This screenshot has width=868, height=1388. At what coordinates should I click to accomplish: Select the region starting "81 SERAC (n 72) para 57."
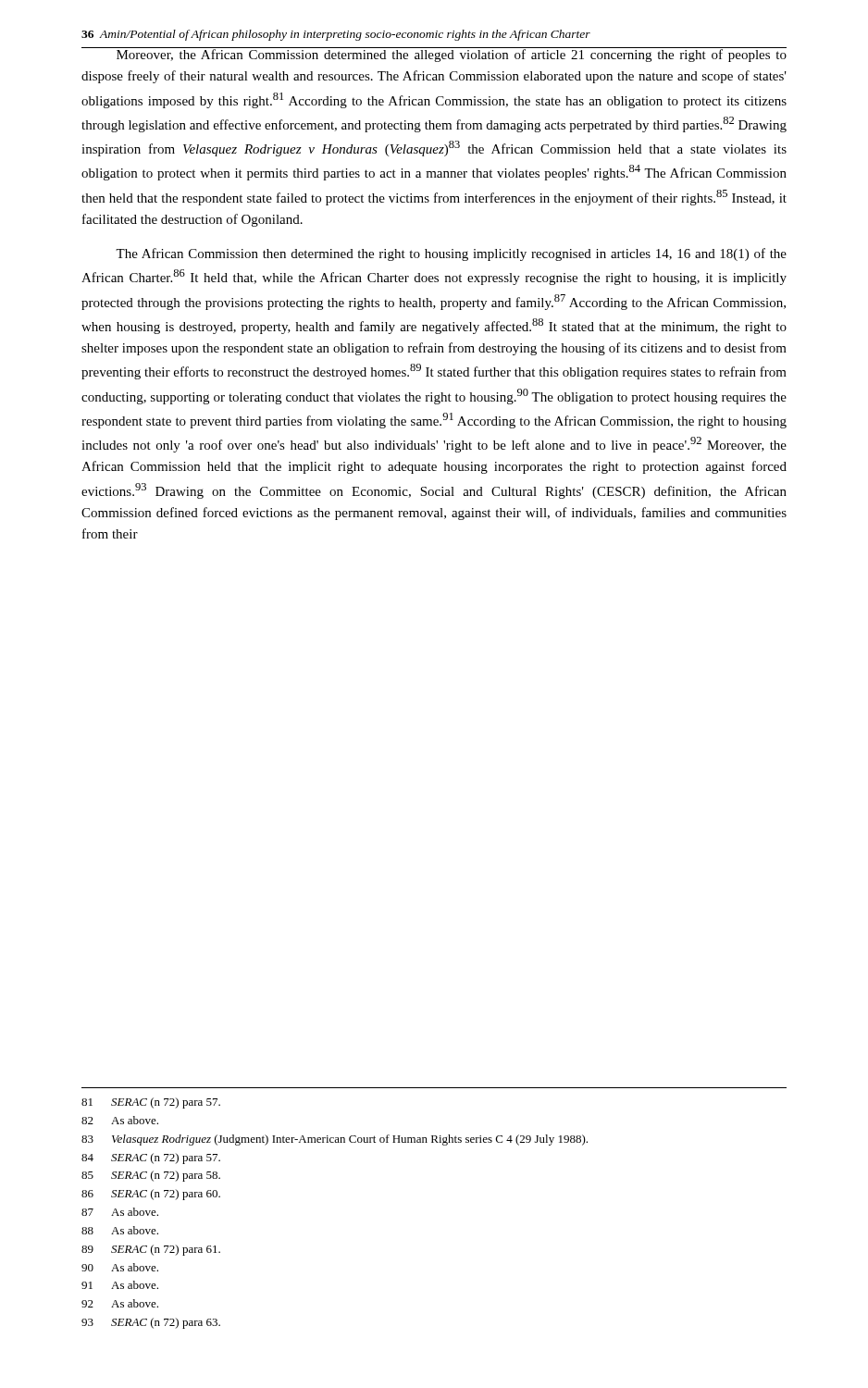click(151, 1103)
